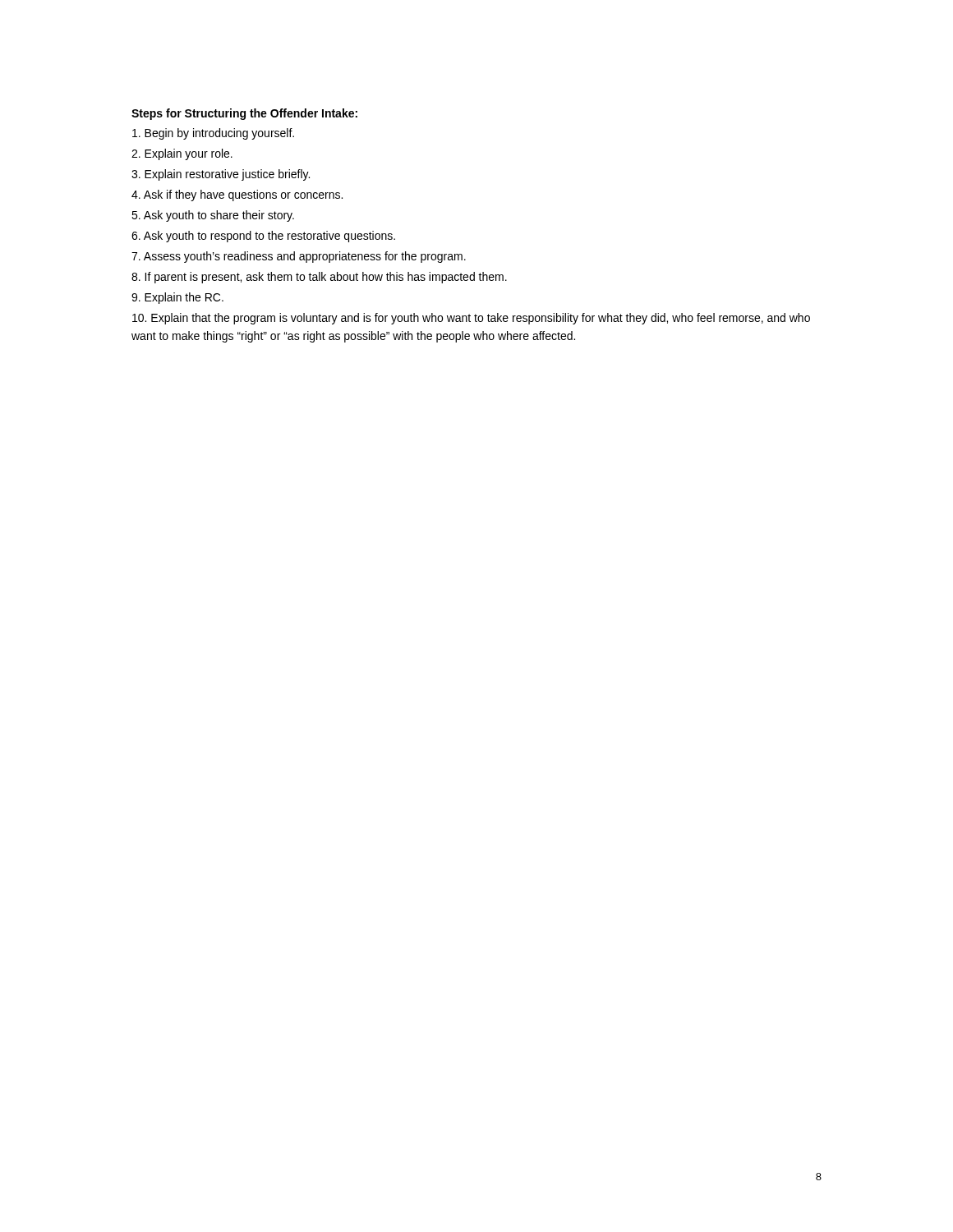Click on the region starting "Begin by introducing yourself."
Screen dimensions: 1232x953
[213, 133]
